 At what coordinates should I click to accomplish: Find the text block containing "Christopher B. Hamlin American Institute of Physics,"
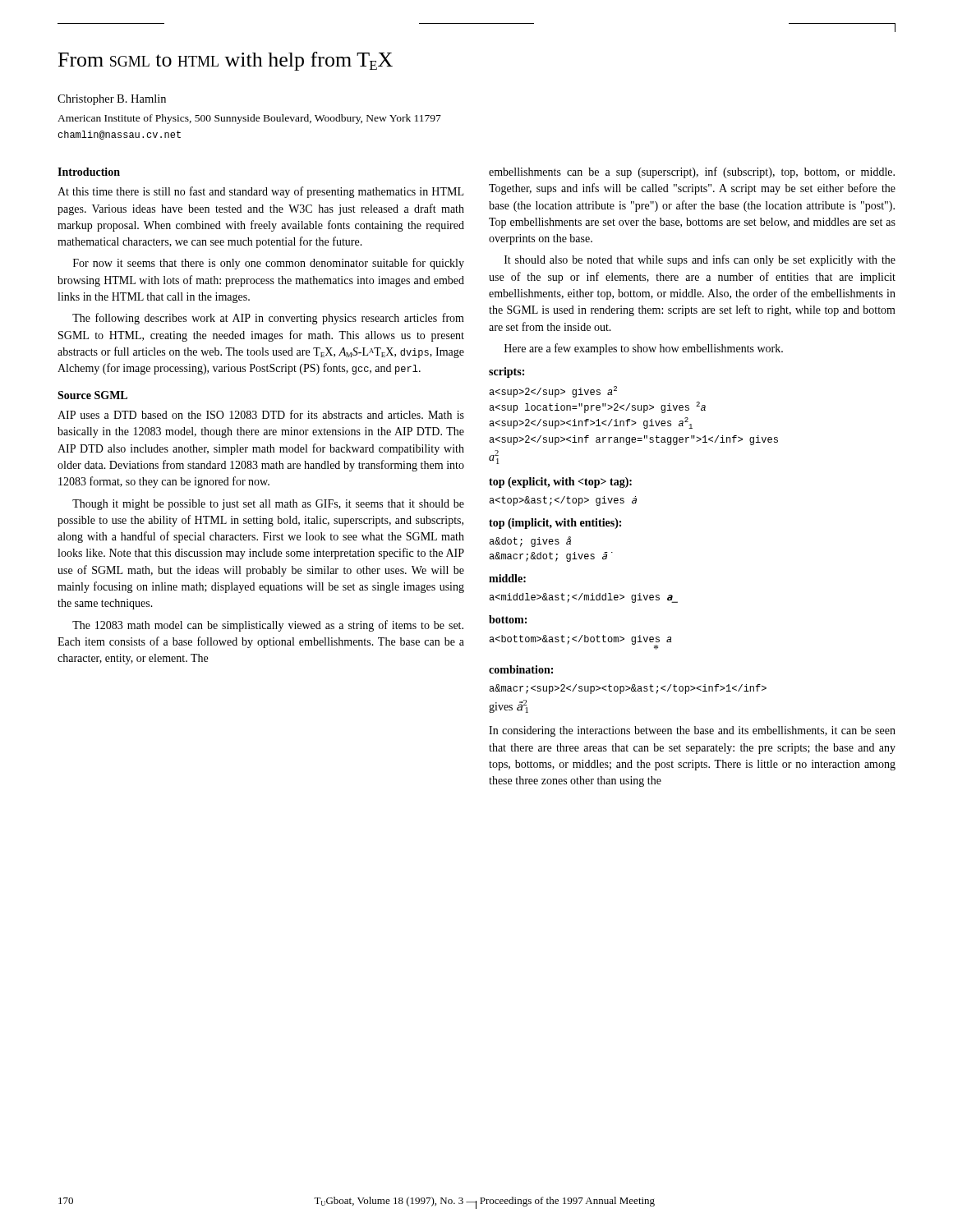[x=112, y=100]
